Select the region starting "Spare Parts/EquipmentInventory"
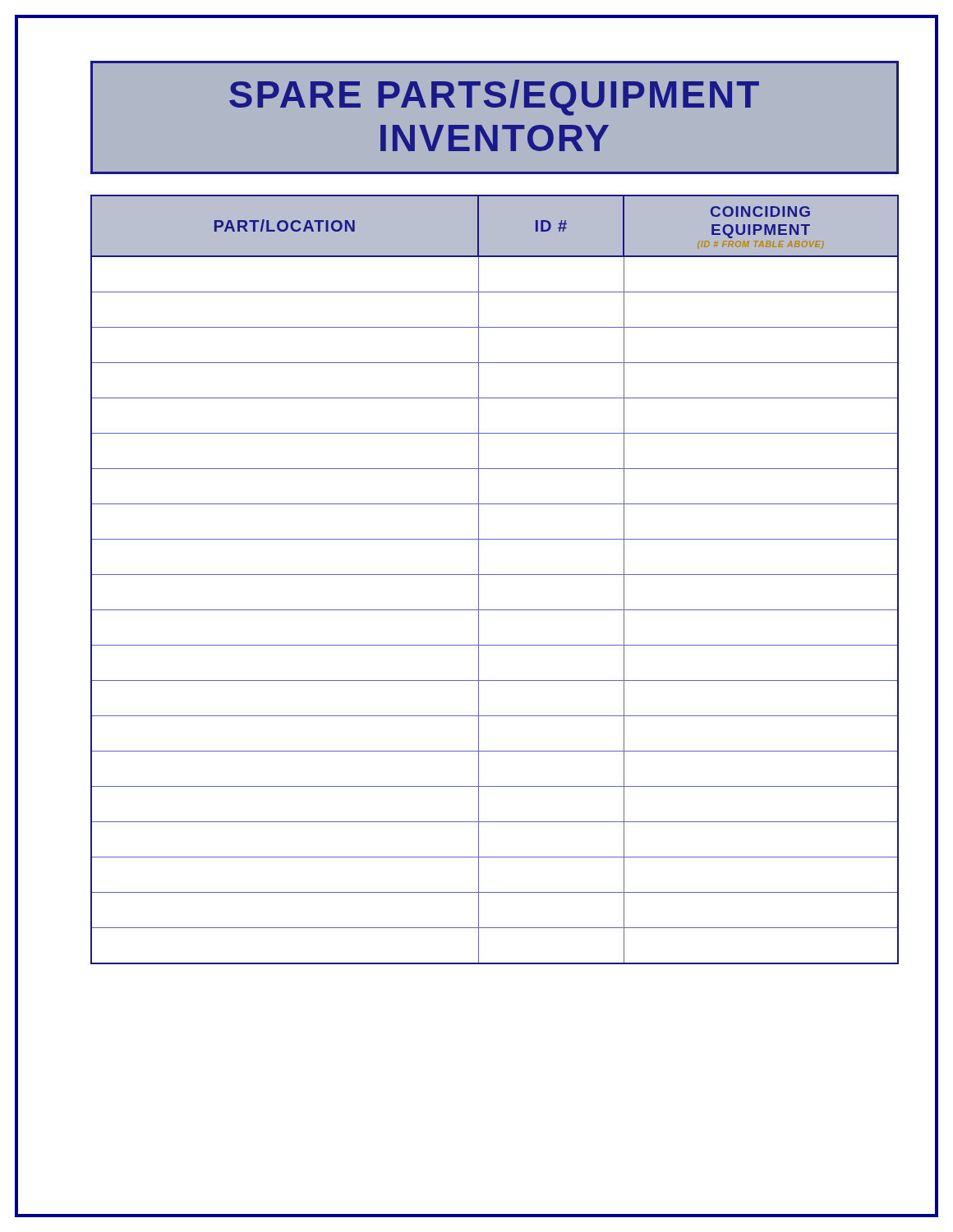This screenshot has height=1232, width=953. pyautogui.click(x=495, y=117)
